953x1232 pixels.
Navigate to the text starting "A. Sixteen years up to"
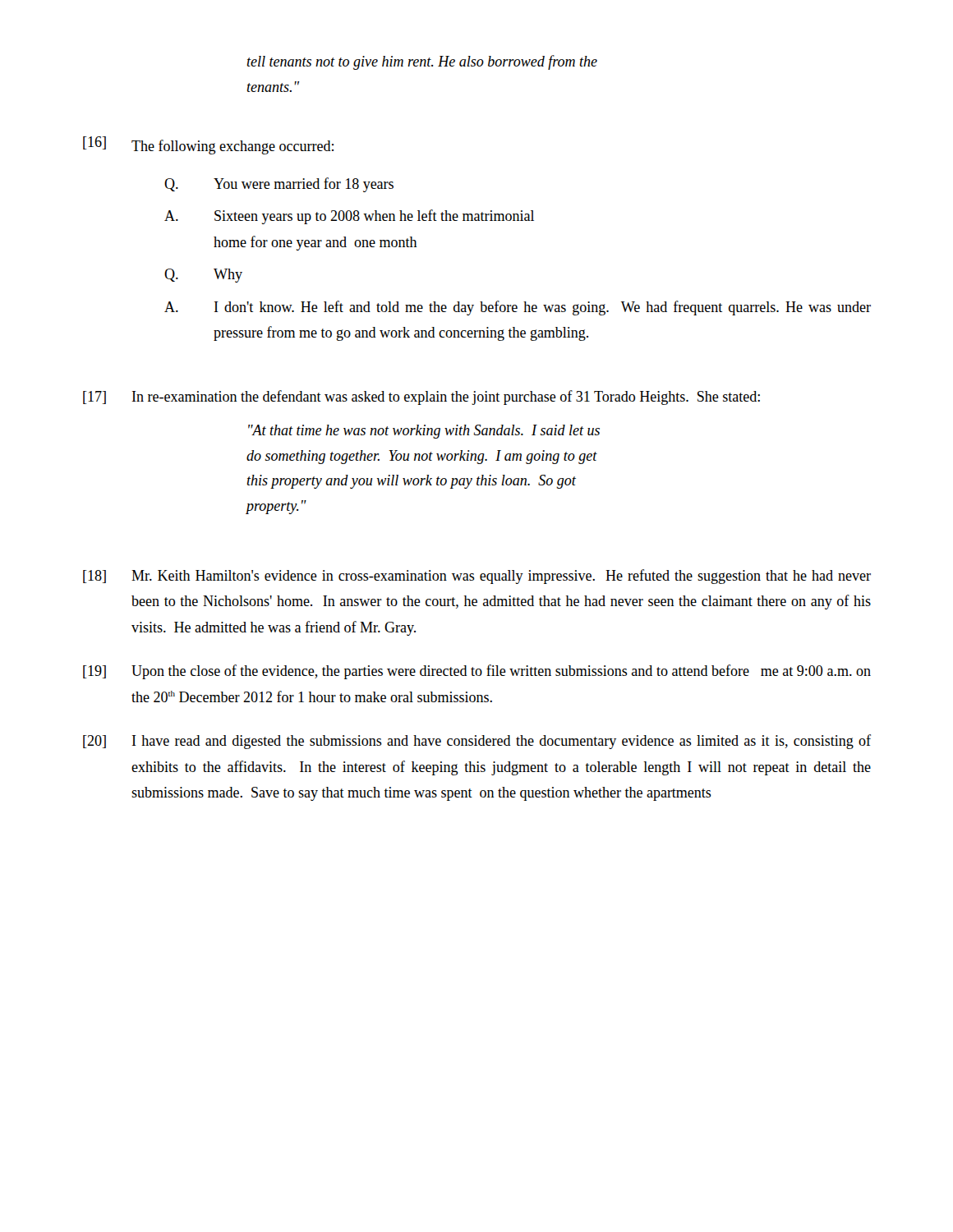tap(518, 230)
